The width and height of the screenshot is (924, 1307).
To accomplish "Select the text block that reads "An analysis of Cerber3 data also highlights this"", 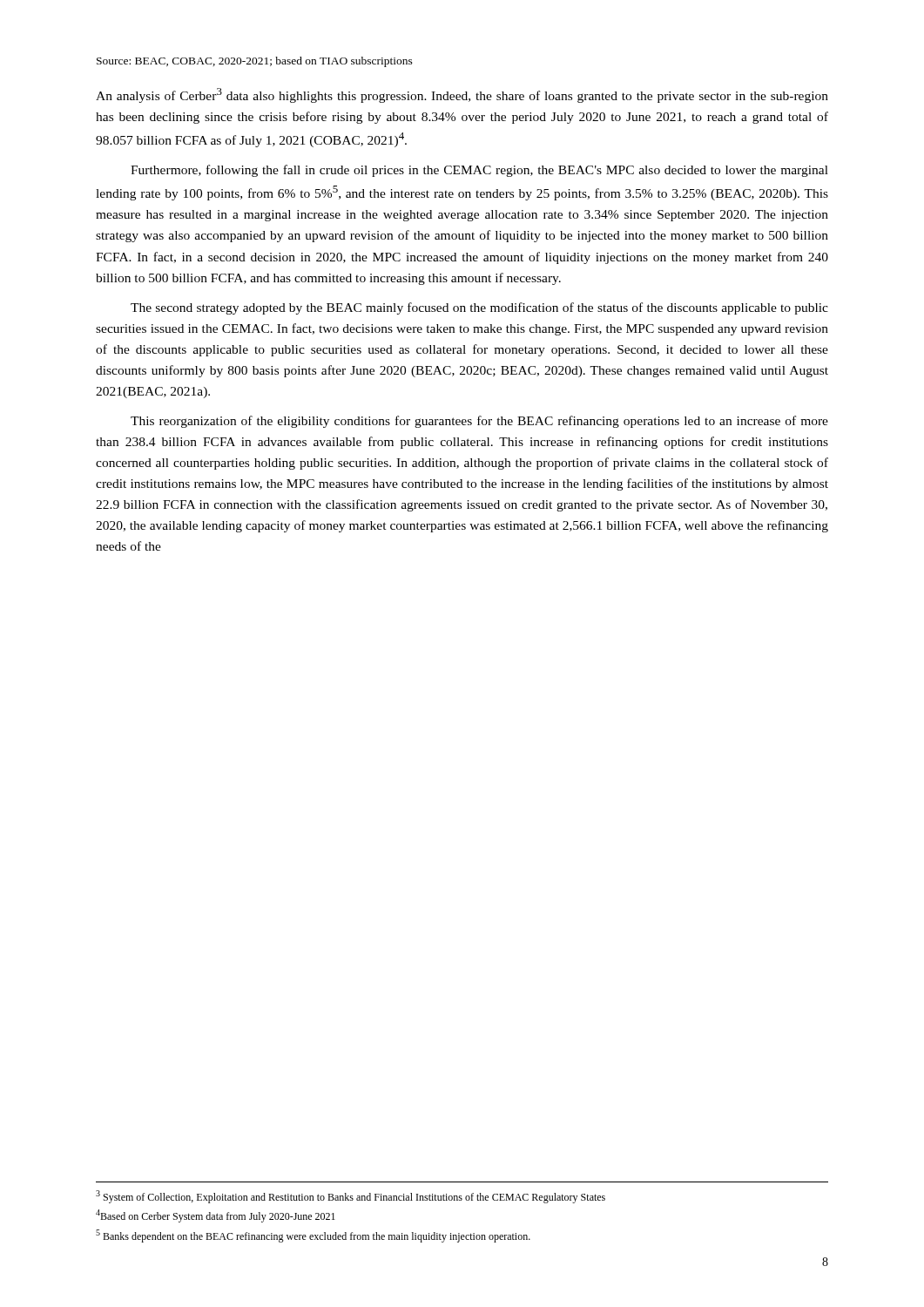I will pos(462,116).
